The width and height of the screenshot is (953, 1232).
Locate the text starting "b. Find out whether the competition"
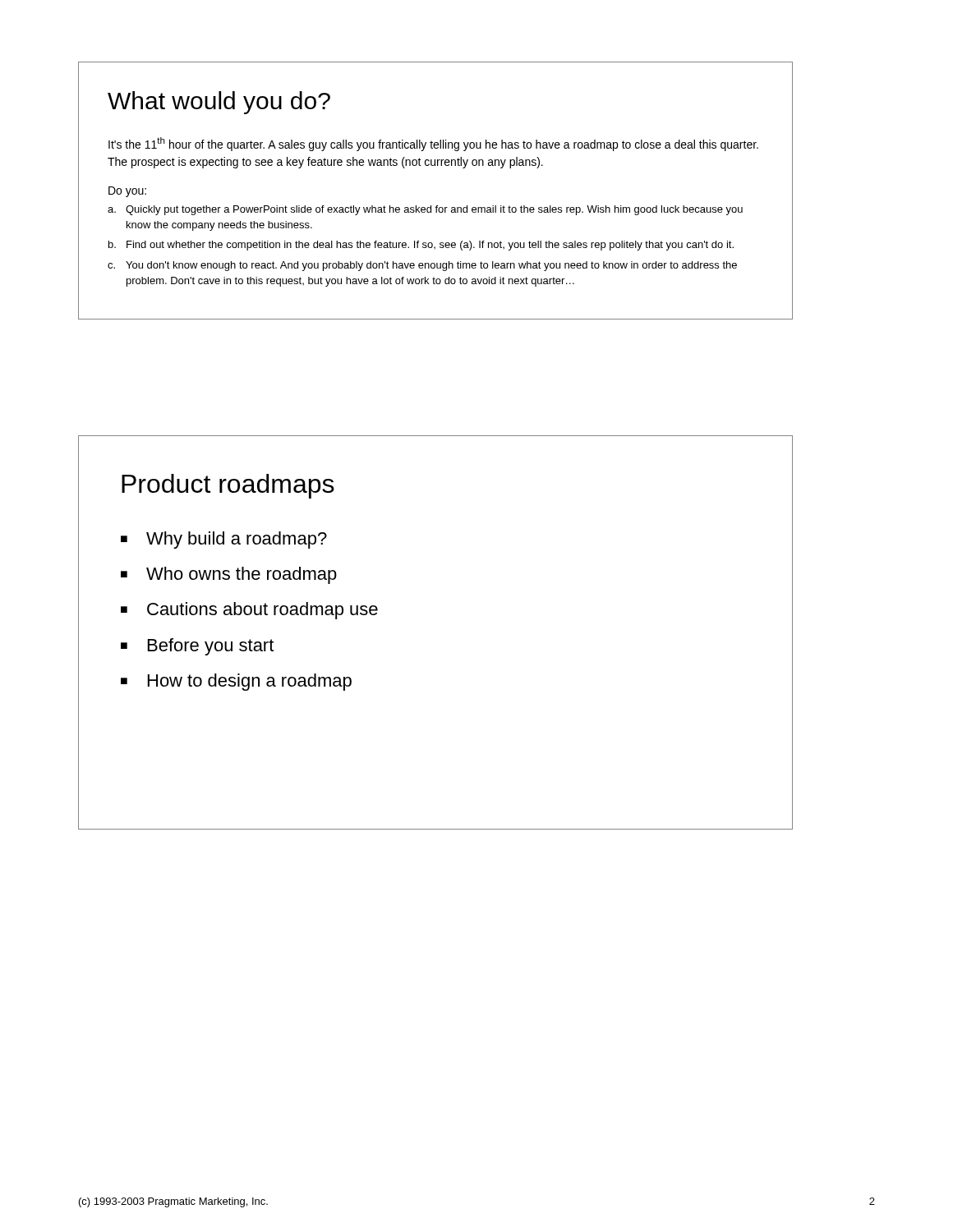click(x=421, y=245)
